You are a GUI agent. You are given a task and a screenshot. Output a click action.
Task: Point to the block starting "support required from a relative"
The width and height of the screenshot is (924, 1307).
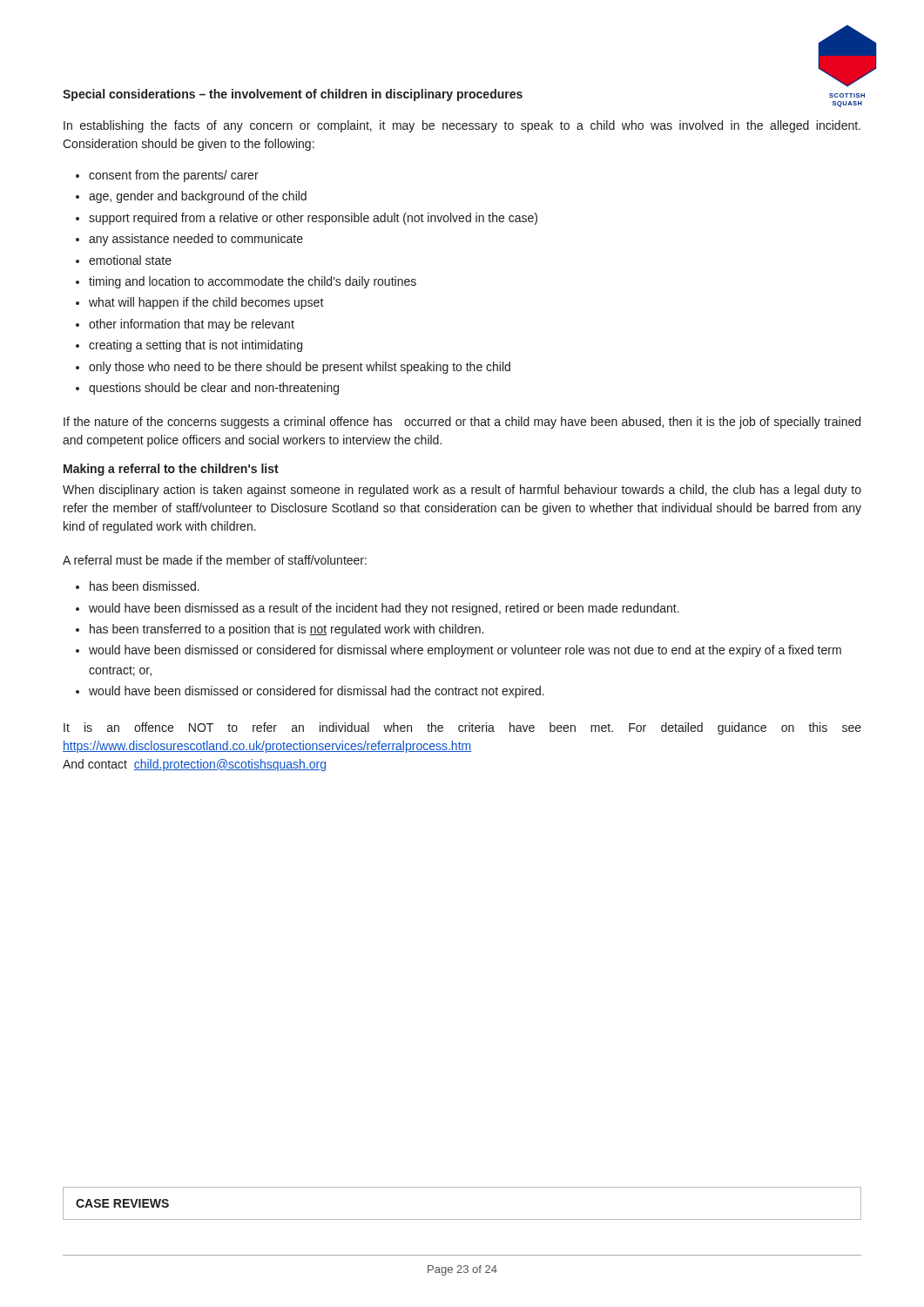point(313,218)
